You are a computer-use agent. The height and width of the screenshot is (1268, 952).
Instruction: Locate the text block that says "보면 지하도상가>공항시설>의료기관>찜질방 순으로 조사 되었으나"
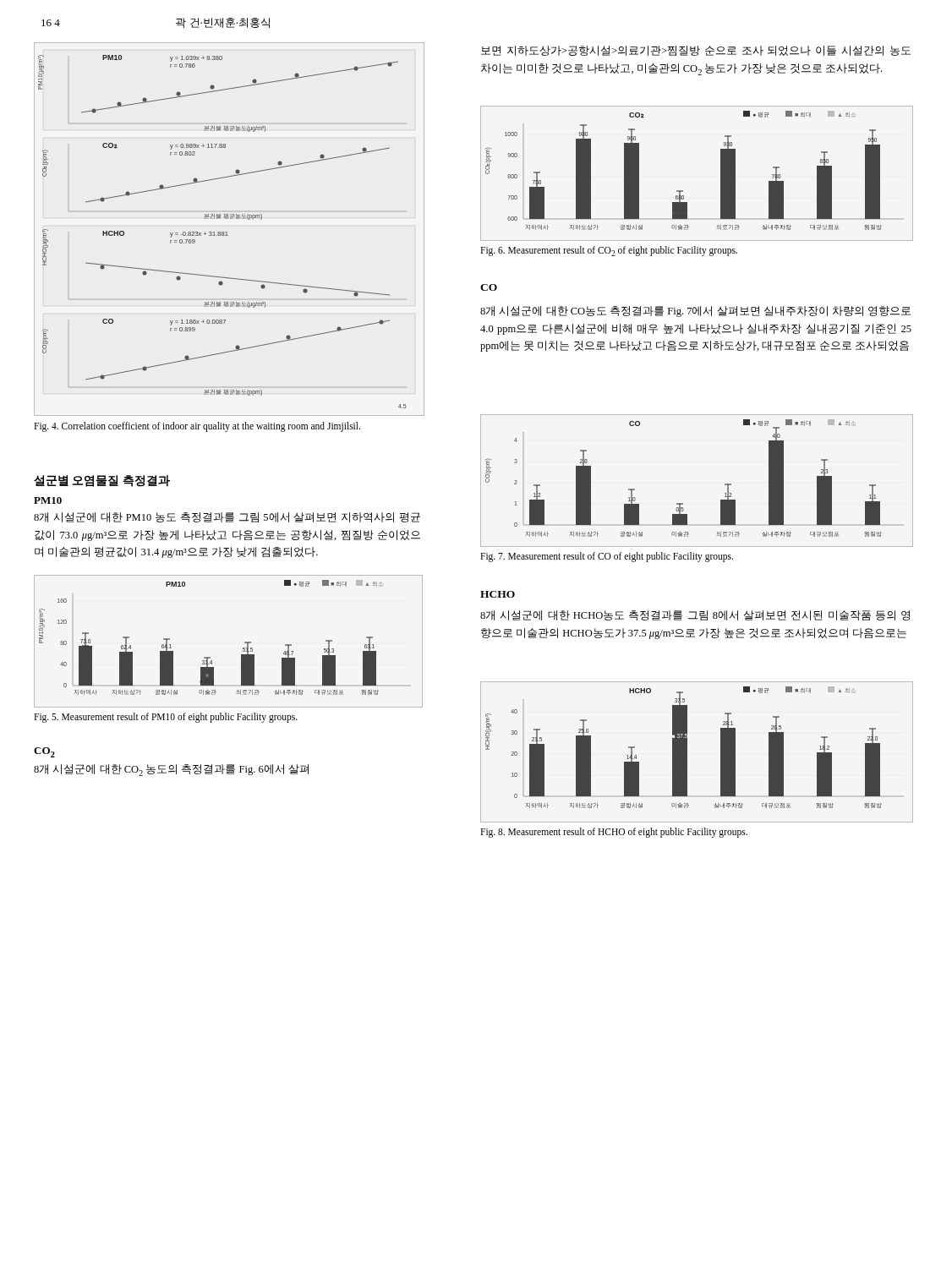696,60
